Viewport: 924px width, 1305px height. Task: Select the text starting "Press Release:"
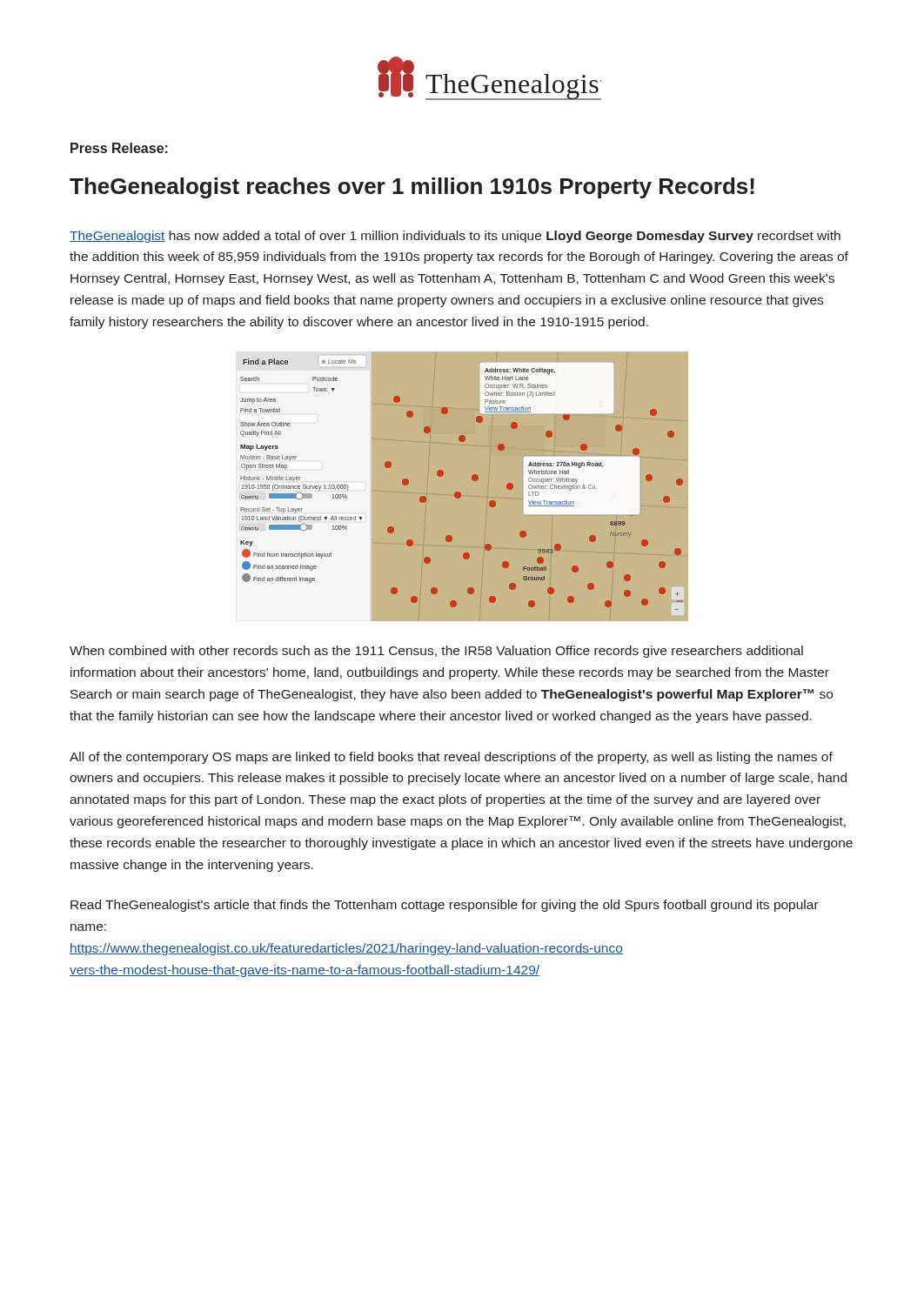[x=119, y=148]
